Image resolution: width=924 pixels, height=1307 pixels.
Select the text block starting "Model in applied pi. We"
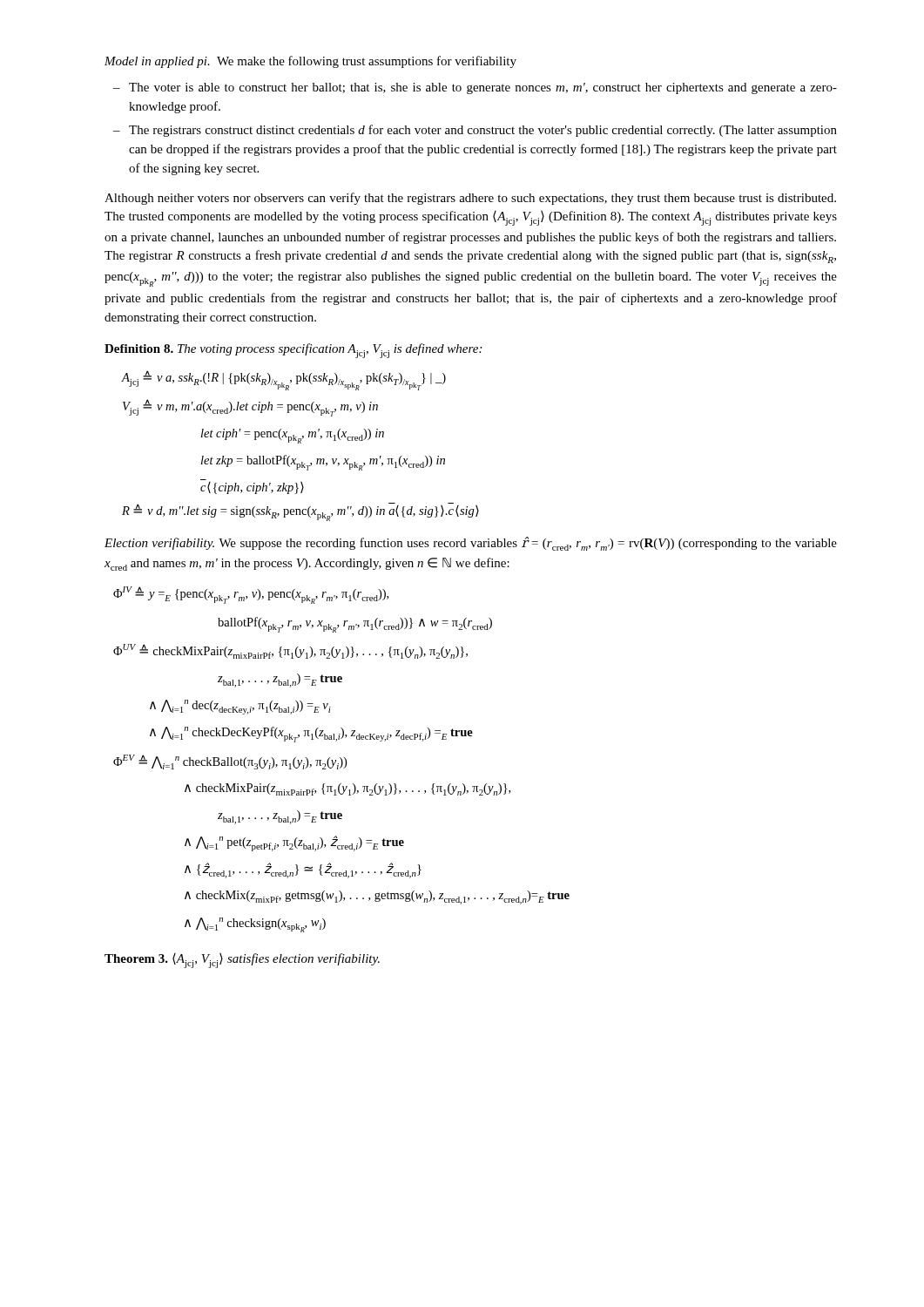click(x=310, y=61)
